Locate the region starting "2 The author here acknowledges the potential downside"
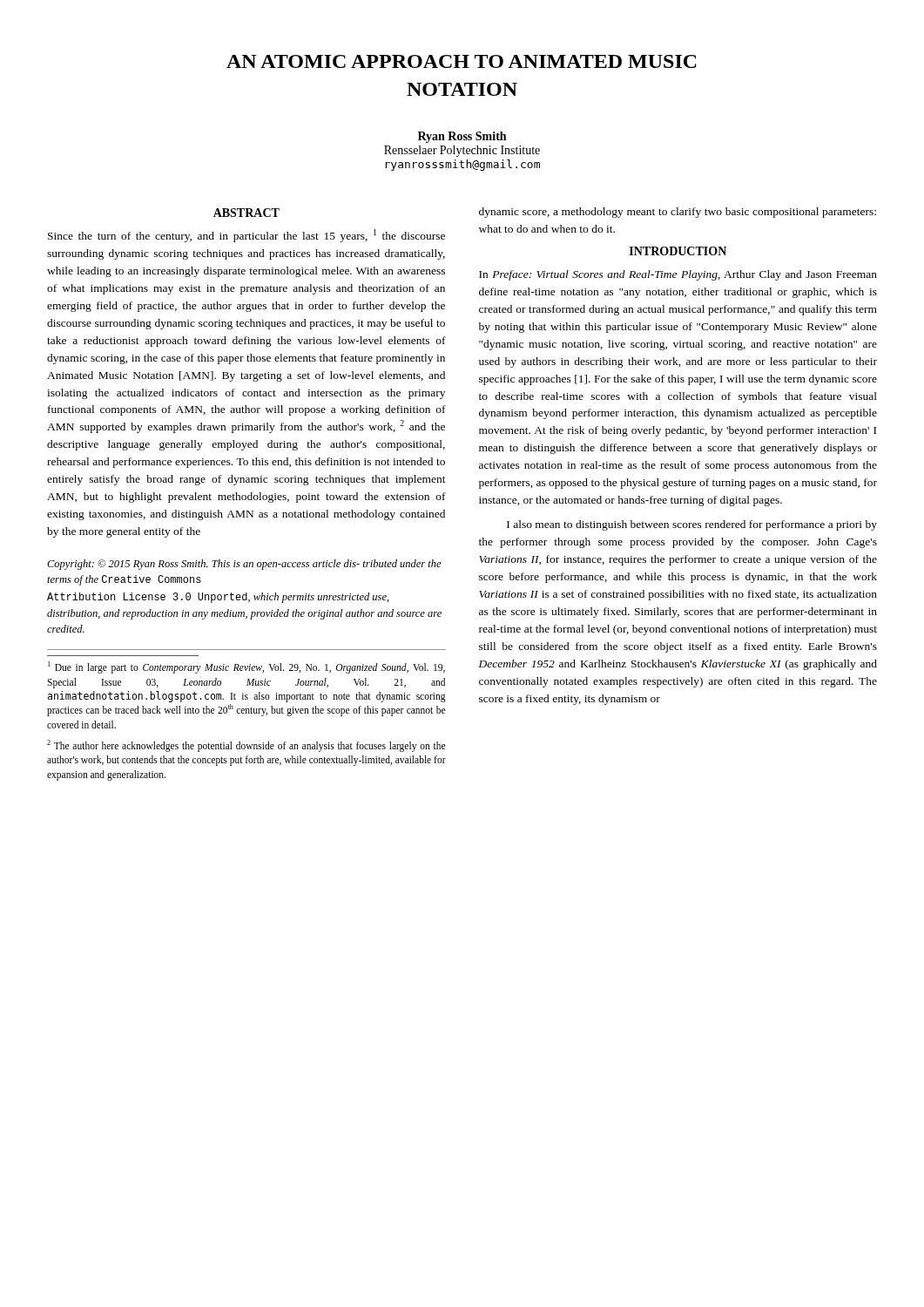The height and width of the screenshot is (1307, 924). (246, 759)
